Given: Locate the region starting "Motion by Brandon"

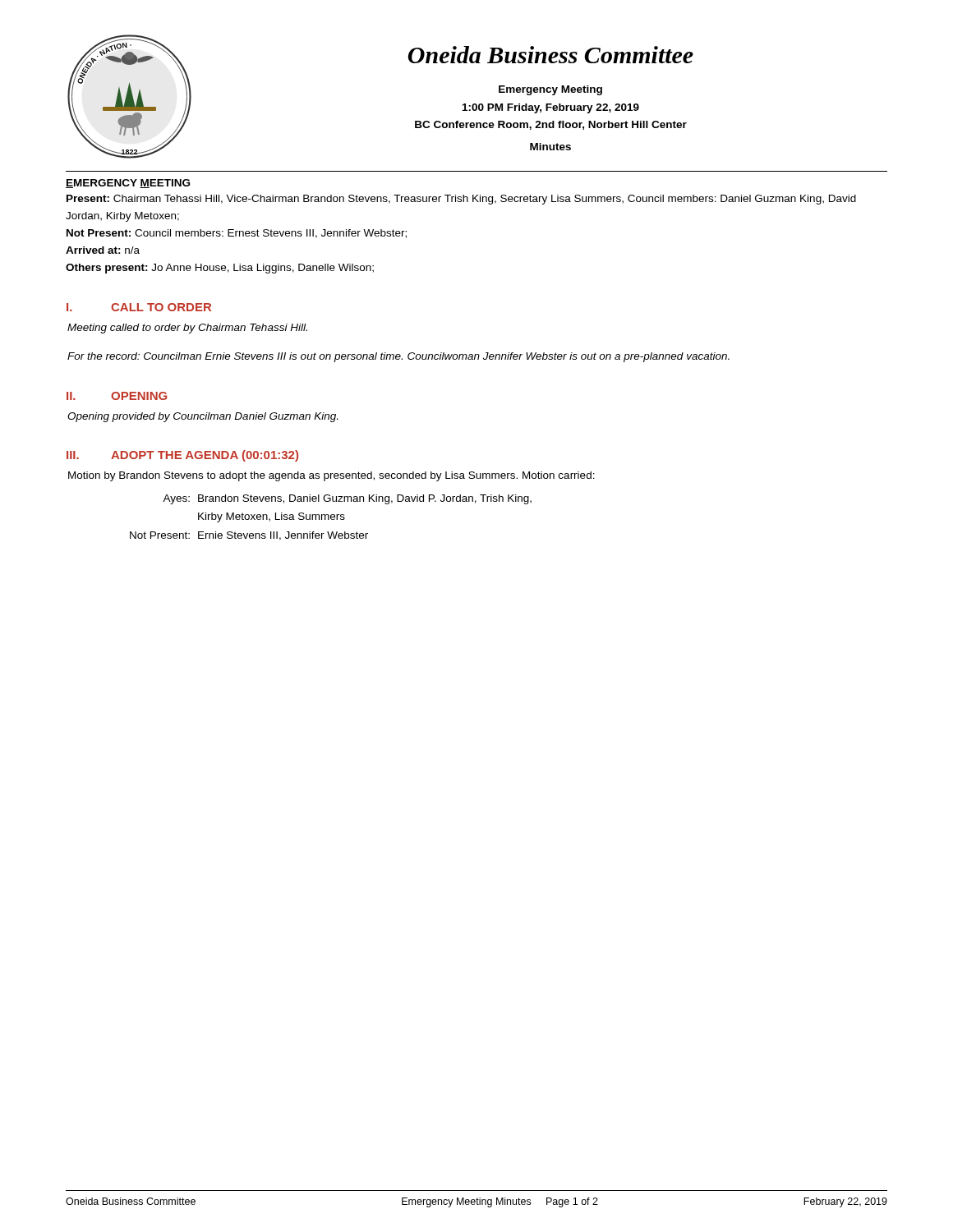Looking at the screenshot, I should 331,475.
